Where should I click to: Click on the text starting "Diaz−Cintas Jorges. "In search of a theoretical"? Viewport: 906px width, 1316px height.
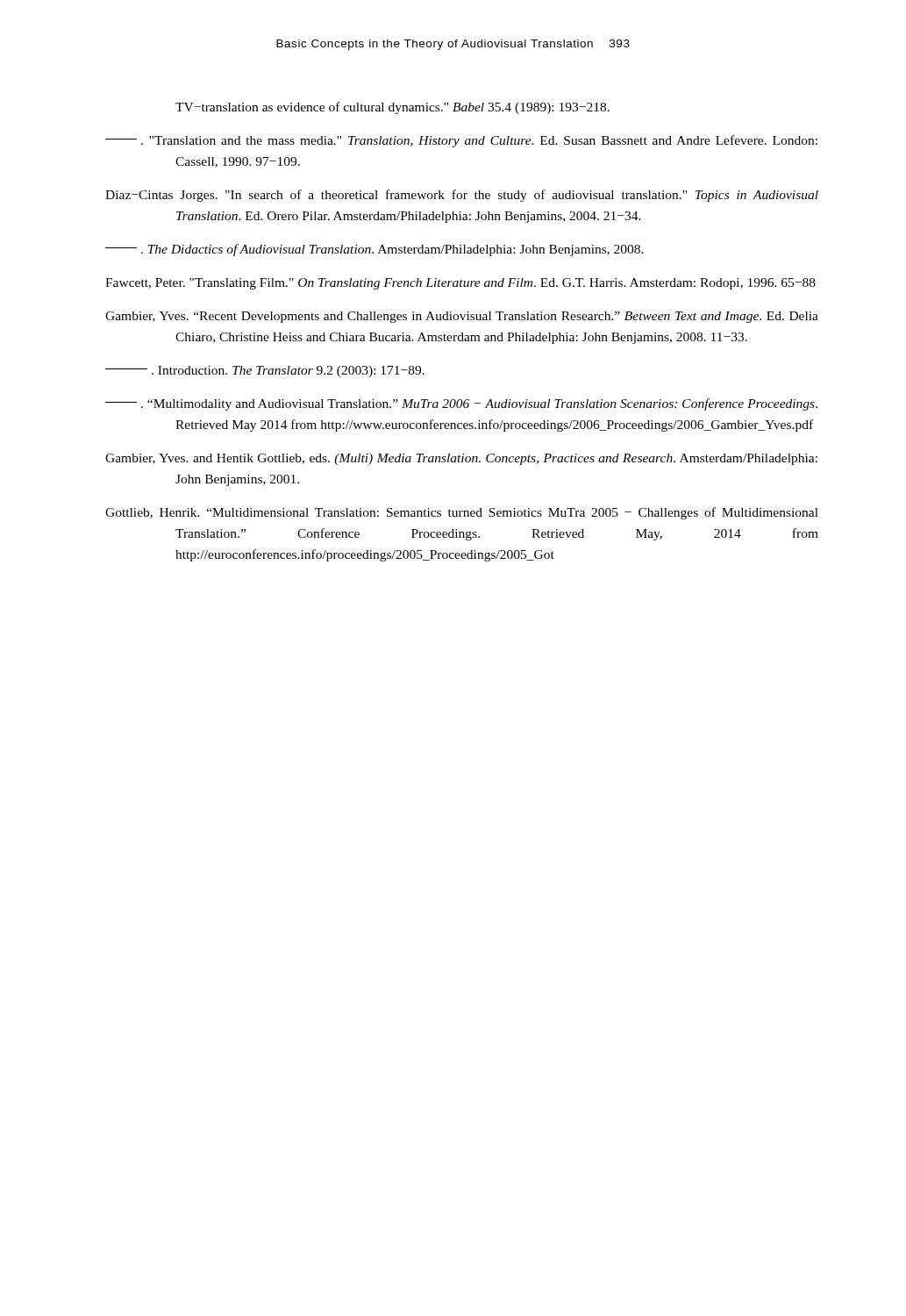[462, 205]
